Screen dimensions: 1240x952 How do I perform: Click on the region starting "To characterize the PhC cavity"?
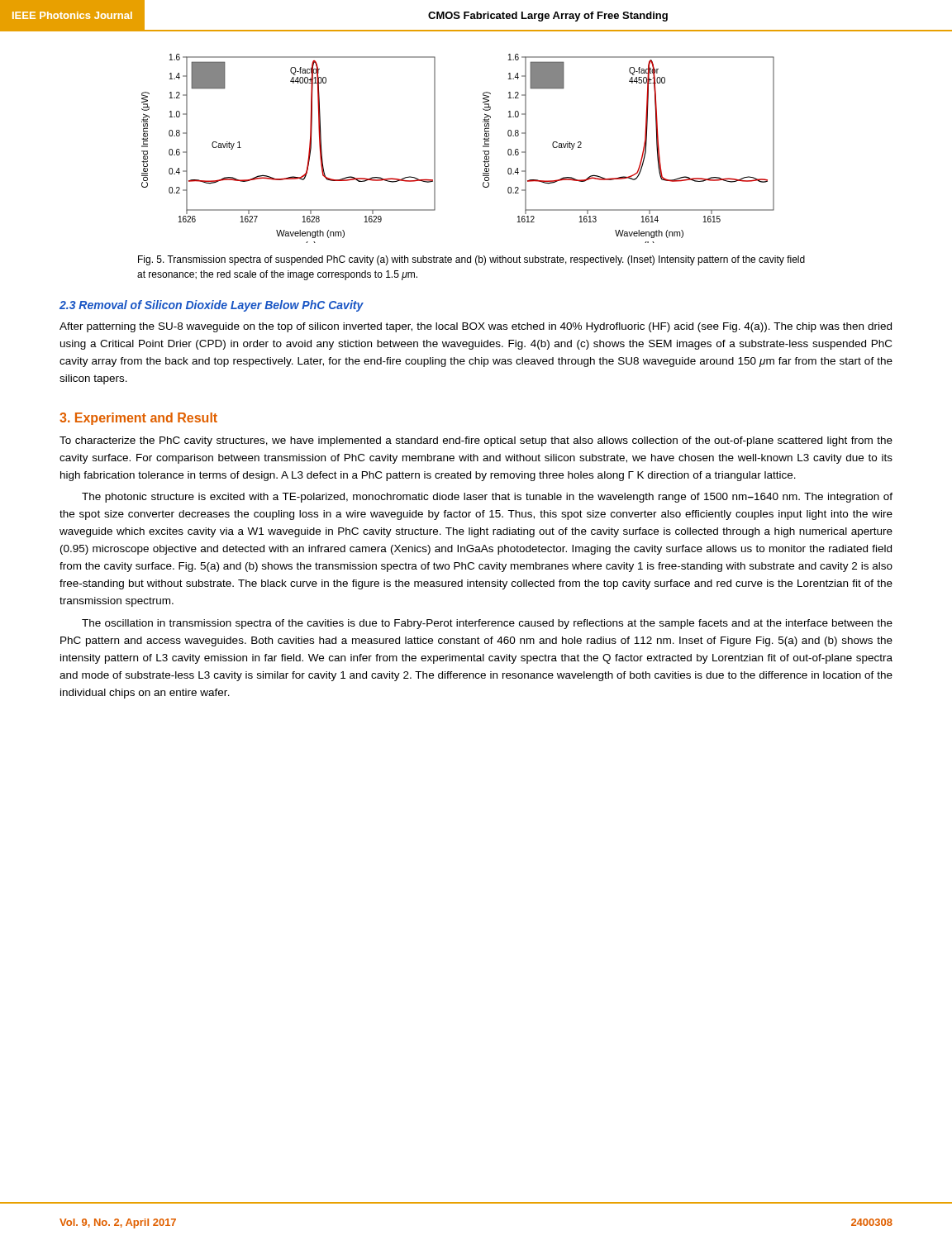click(x=476, y=457)
